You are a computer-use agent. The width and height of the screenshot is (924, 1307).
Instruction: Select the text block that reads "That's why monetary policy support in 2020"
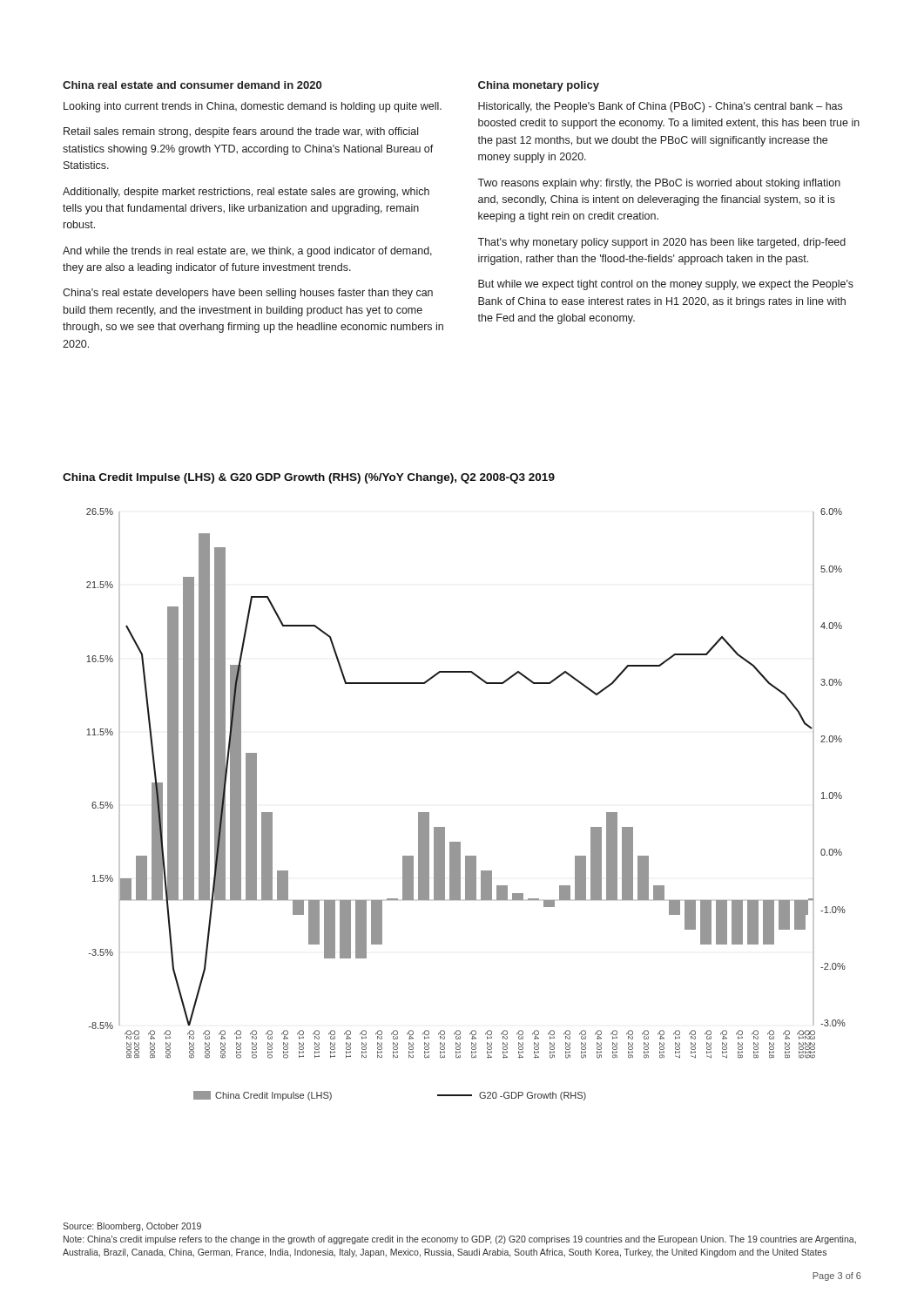pos(662,250)
